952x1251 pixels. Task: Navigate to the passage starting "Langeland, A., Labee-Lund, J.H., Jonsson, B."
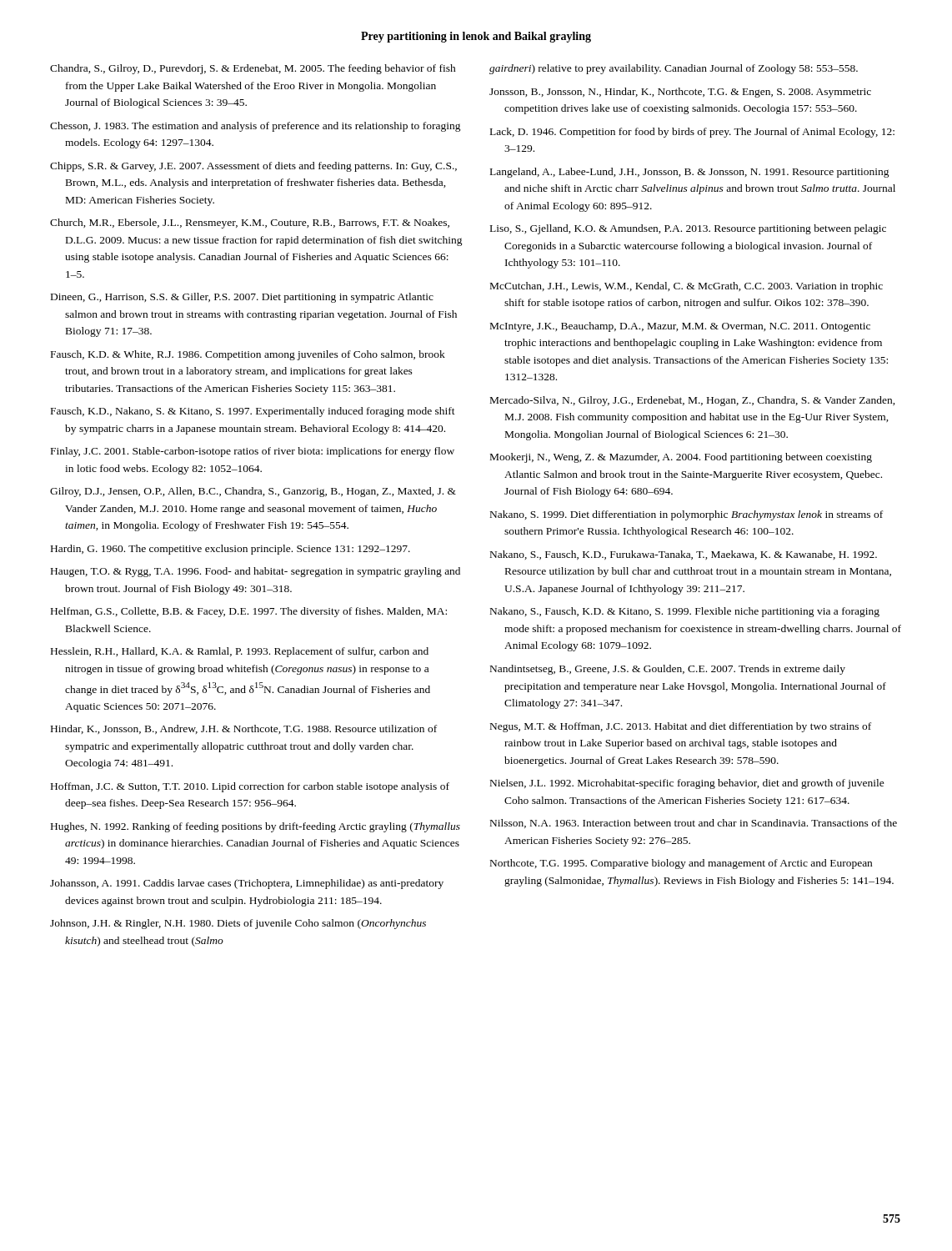point(693,188)
